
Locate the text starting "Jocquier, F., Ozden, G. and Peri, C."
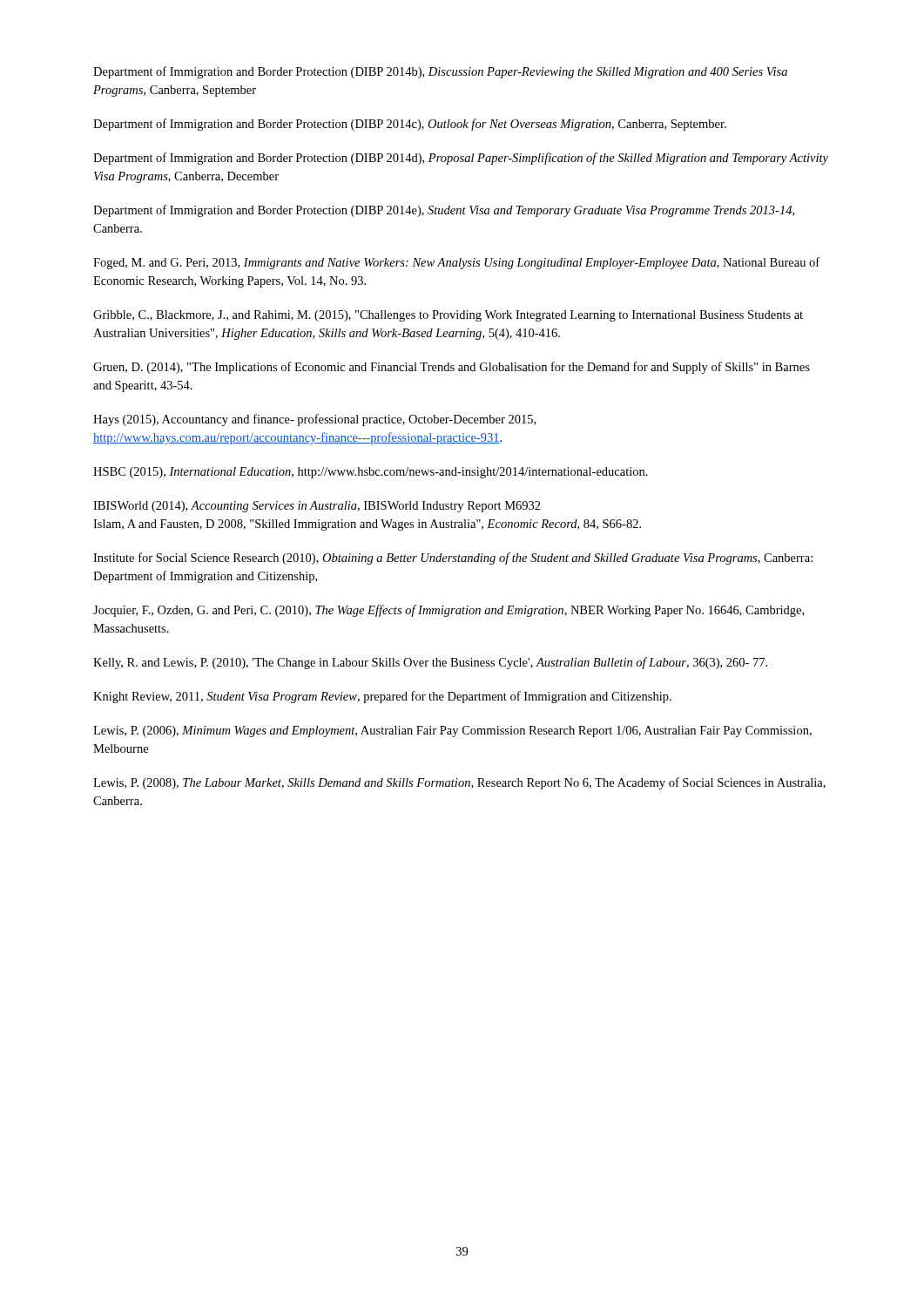coord(449,619)
